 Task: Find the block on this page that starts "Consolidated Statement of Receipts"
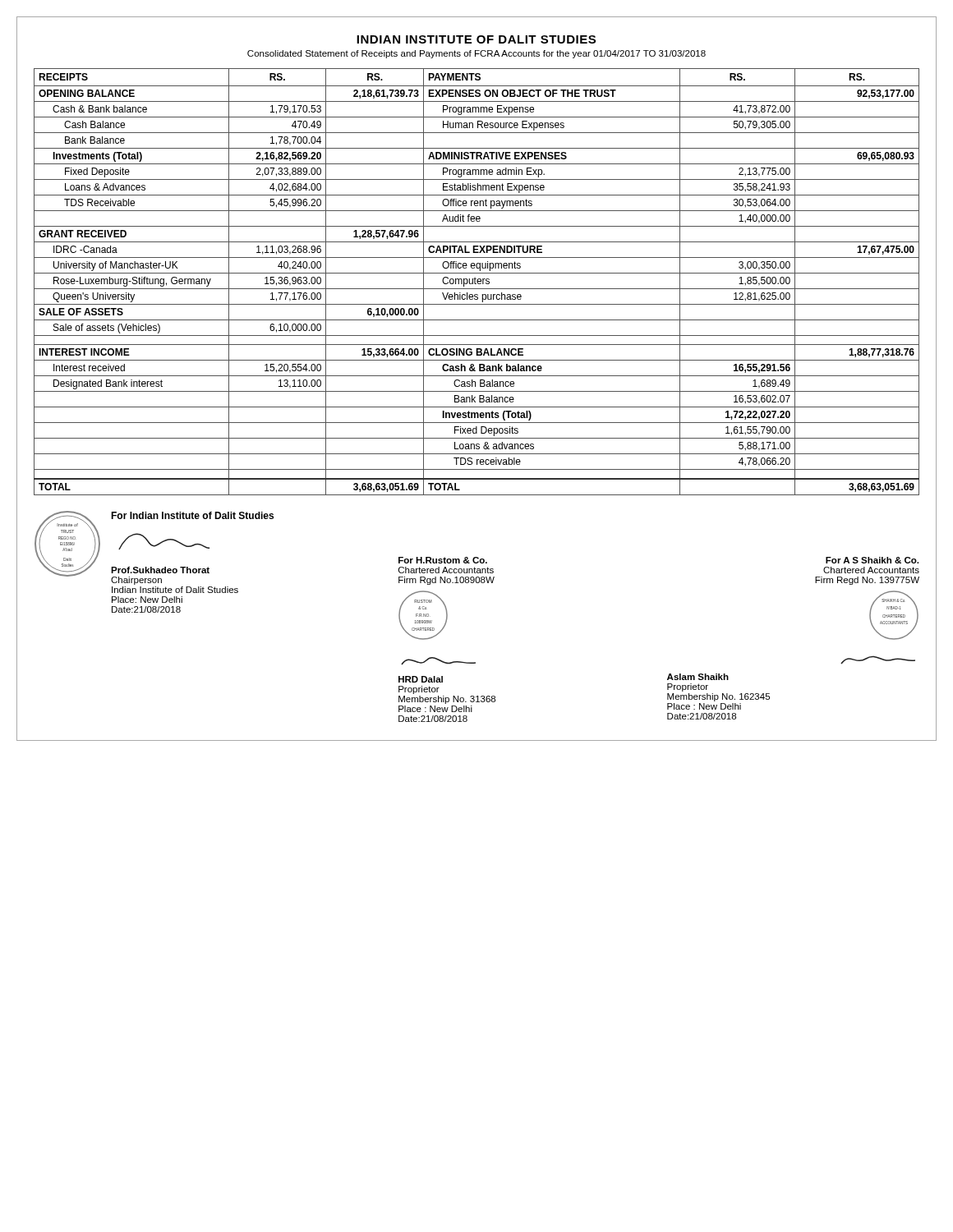coord(476,53)
